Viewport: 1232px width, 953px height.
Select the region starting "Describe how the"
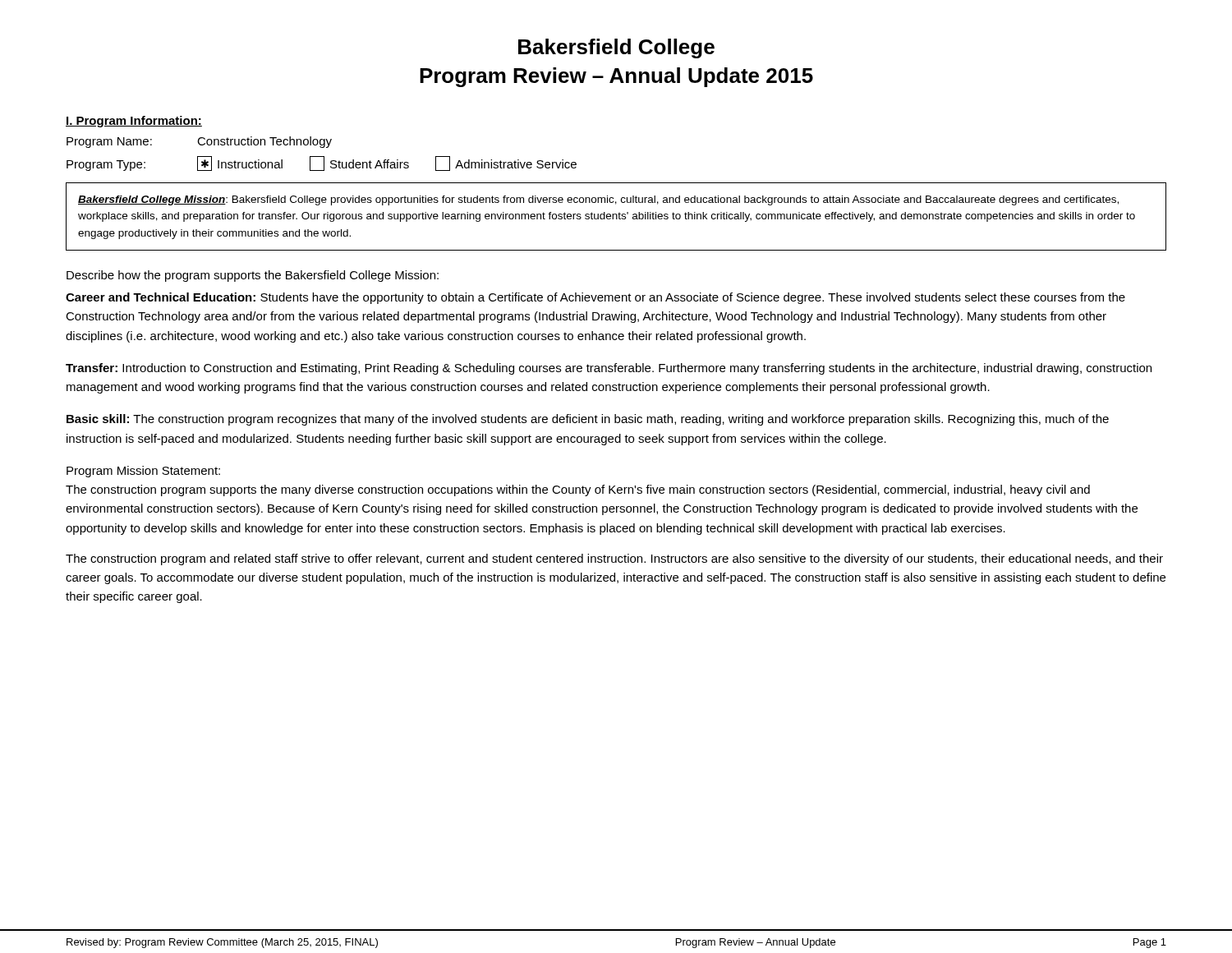[253, 275]
